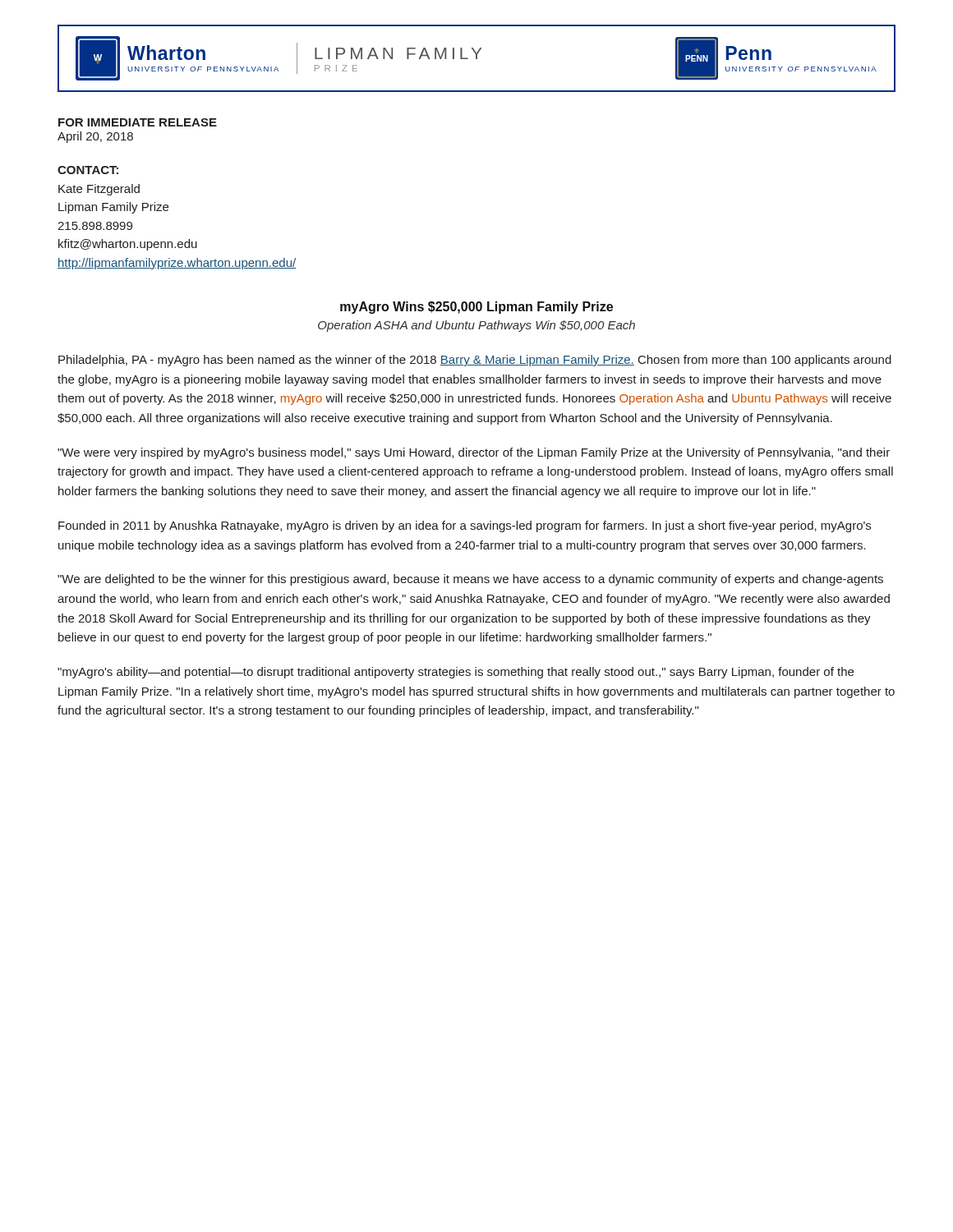Select the passage starting "Operation ASHA and Ubuntu"

point(476,325)
